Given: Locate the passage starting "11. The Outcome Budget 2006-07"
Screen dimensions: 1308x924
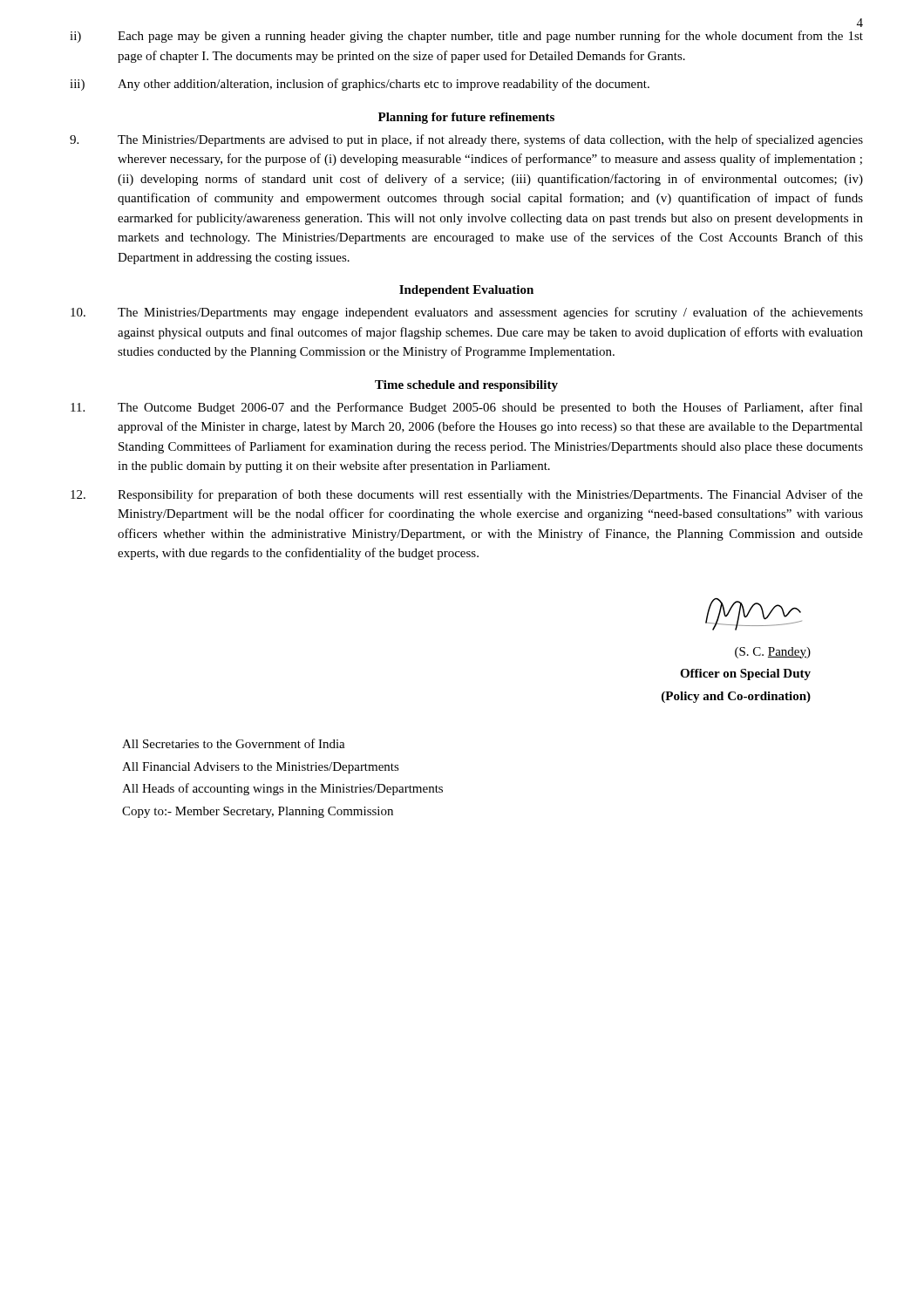Looking at the screenshot, I should coord(466,436).
